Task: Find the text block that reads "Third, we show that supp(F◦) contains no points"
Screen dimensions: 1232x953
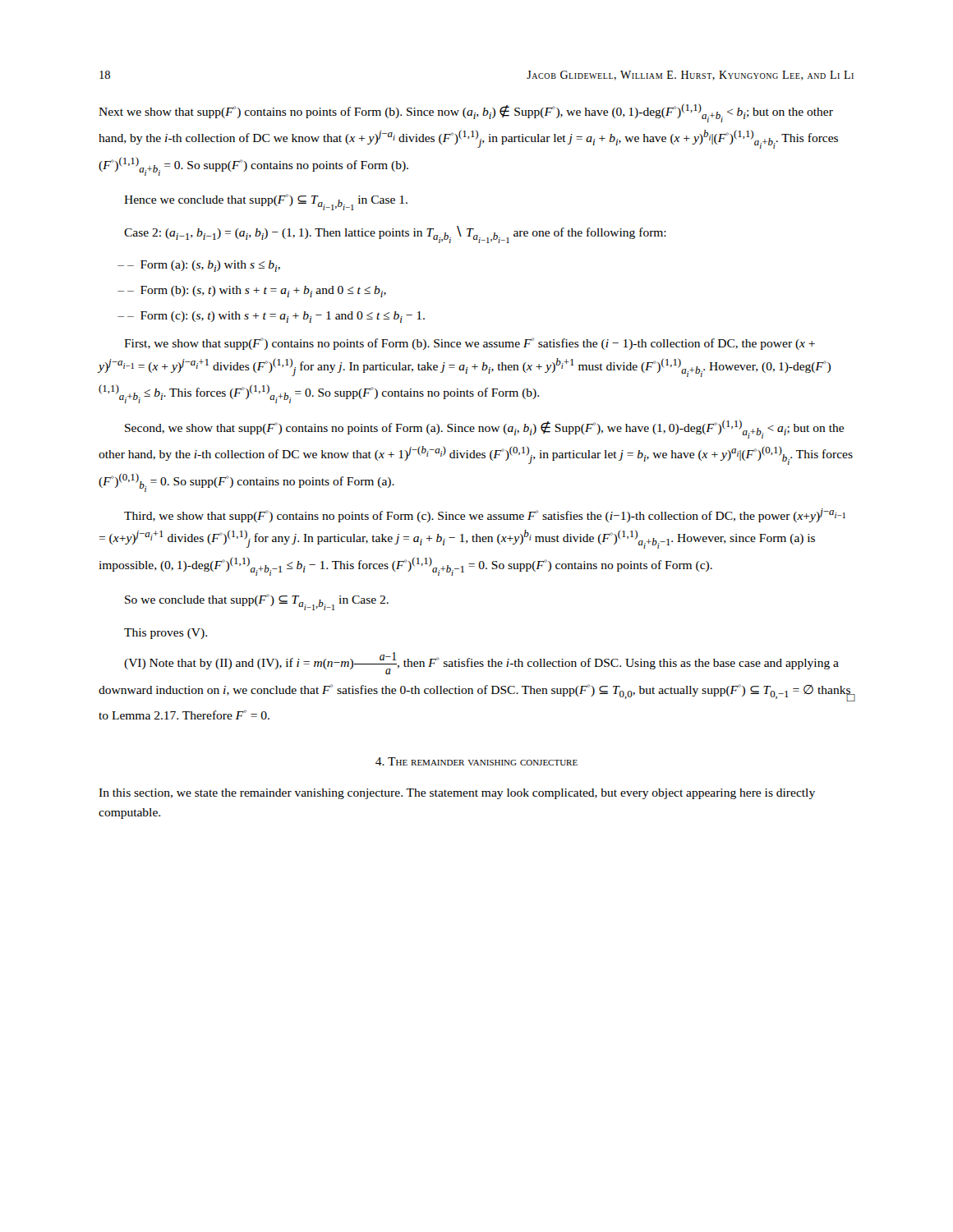Action: (x=476, y=541)
